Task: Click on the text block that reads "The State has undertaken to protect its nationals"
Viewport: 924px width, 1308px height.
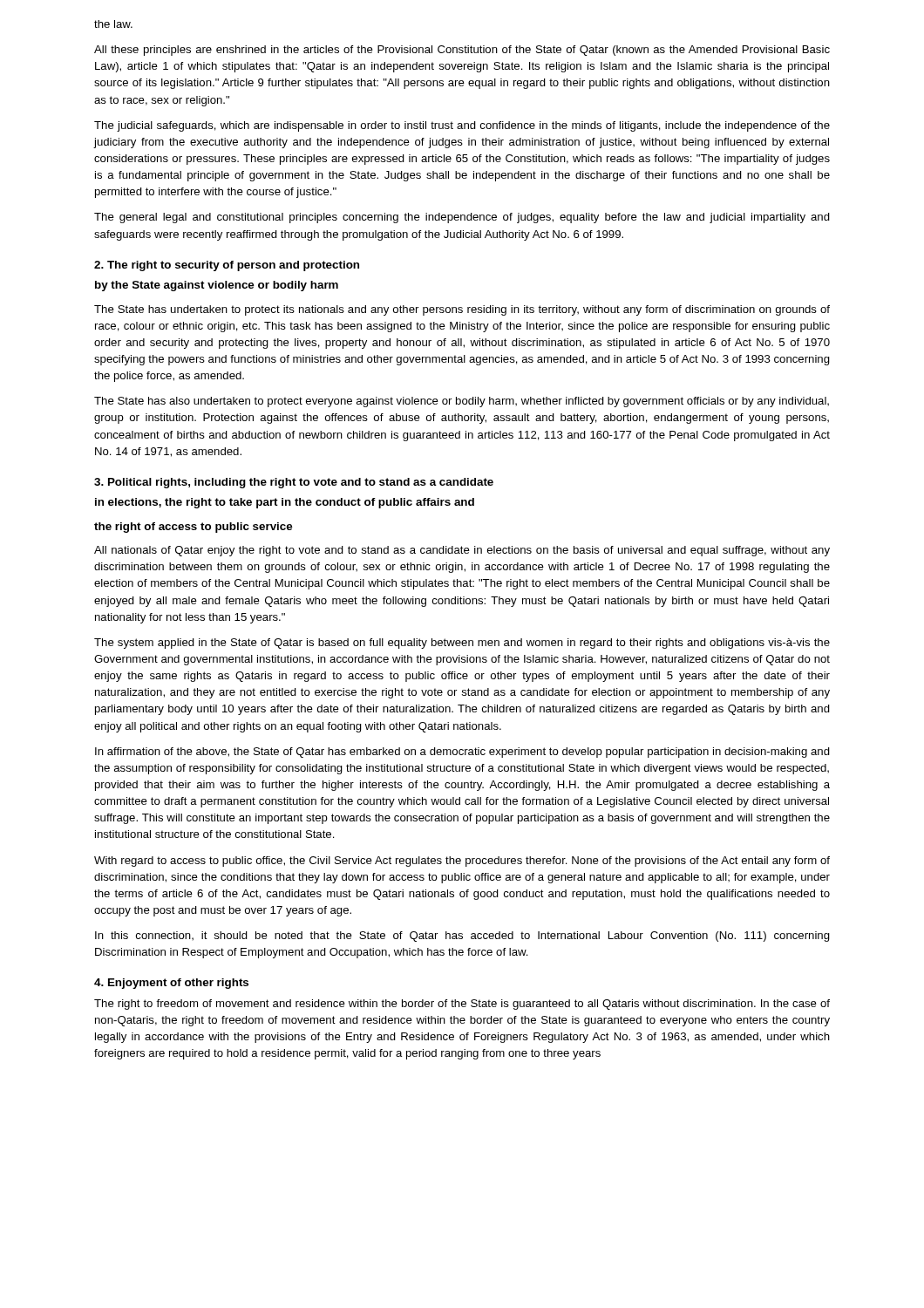Action: point(462,342)
